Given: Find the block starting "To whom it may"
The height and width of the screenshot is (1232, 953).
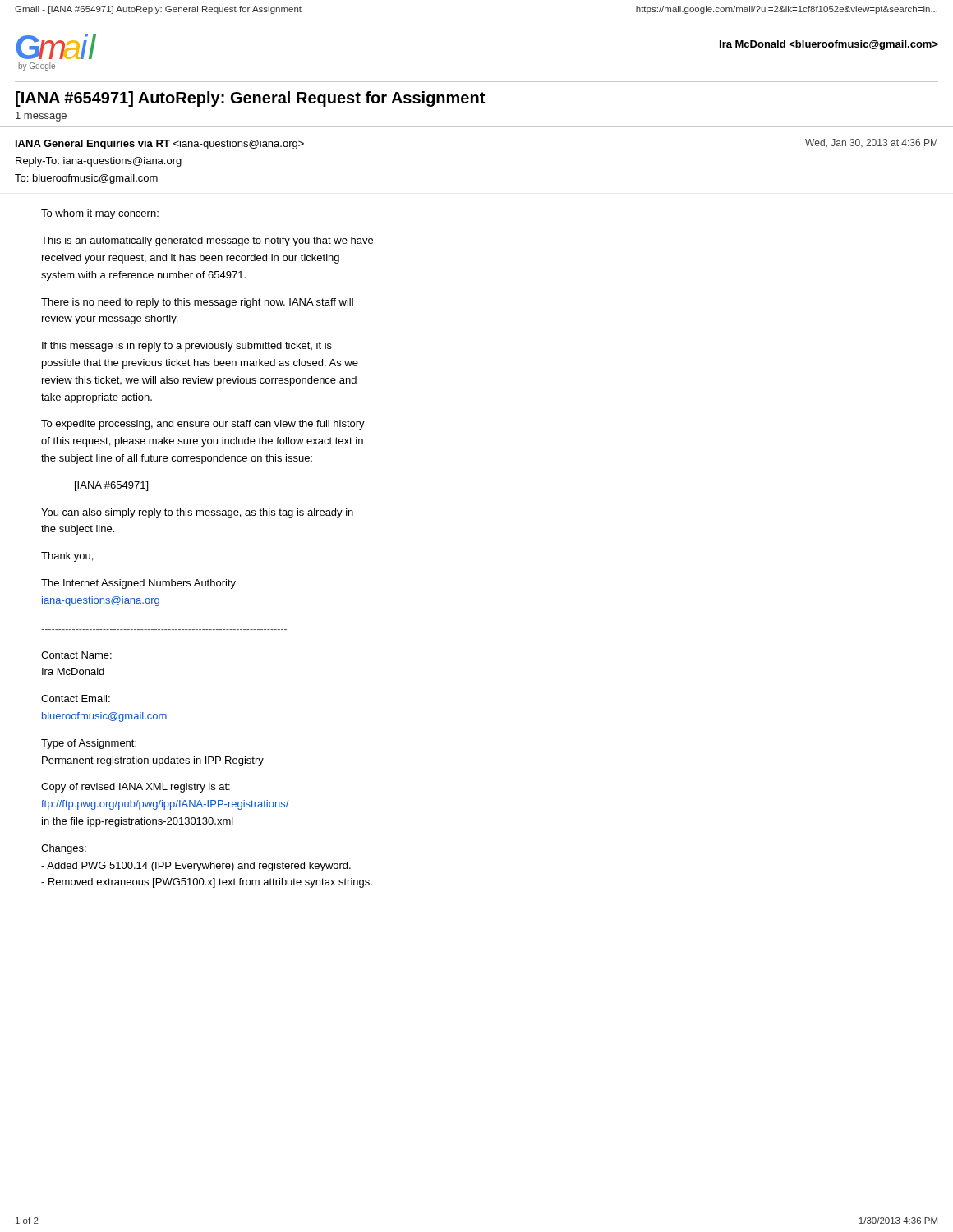Looking at the screenshot, I should [100, 214].
